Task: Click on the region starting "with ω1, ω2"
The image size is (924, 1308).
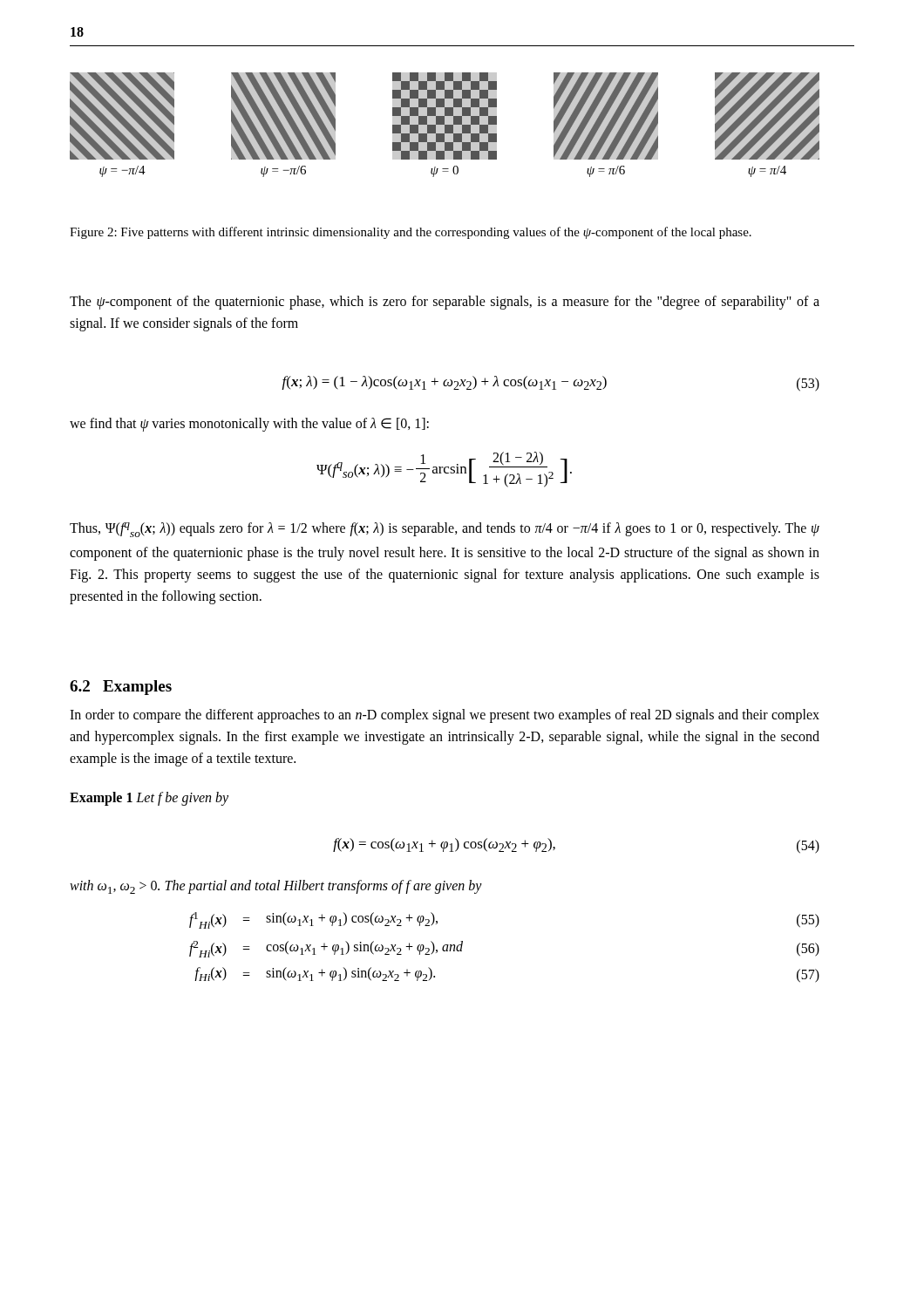Action: [x=445, y=888]
